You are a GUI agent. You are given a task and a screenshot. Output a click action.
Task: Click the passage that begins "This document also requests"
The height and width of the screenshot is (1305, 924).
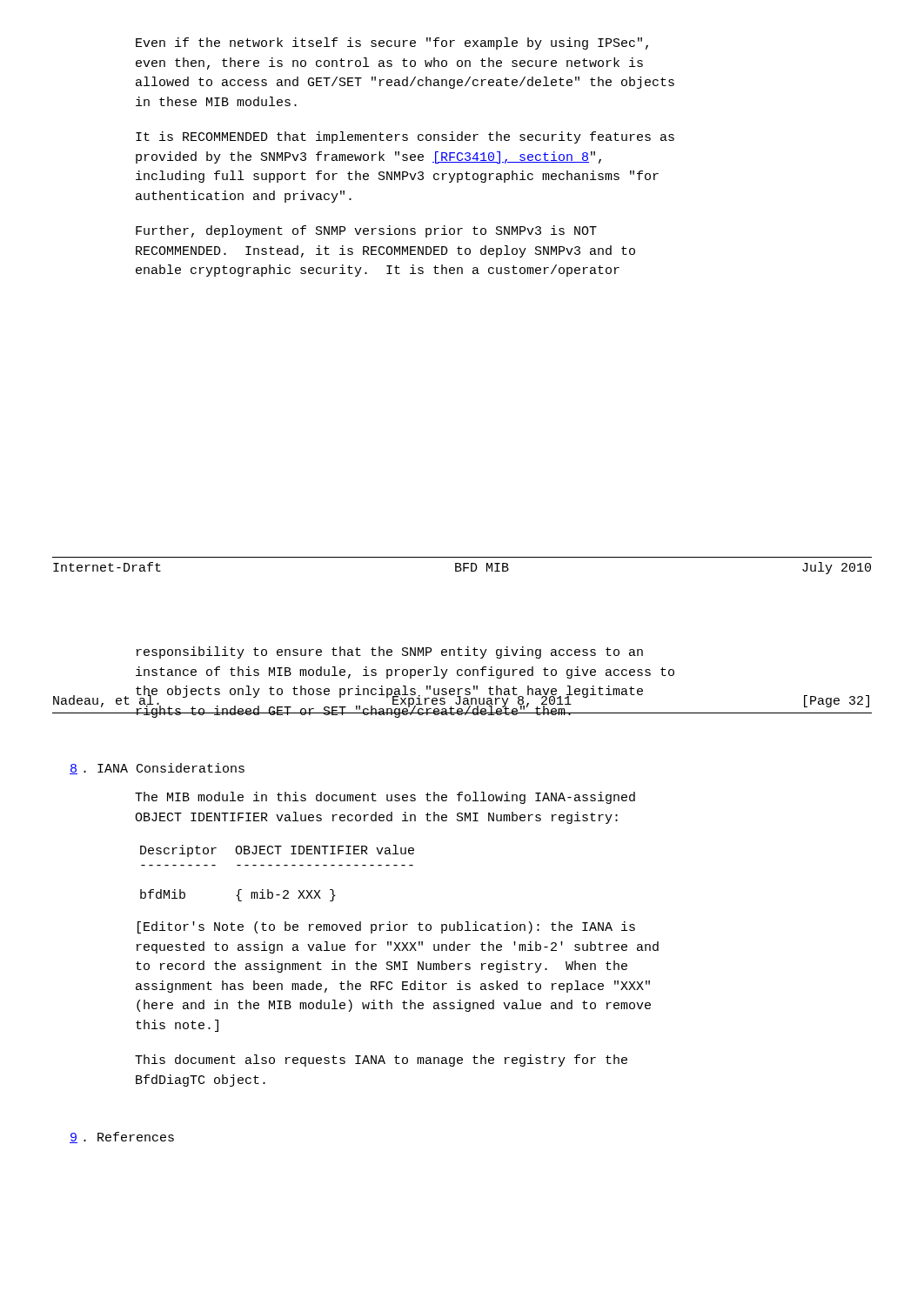[x=370, y=1071]
